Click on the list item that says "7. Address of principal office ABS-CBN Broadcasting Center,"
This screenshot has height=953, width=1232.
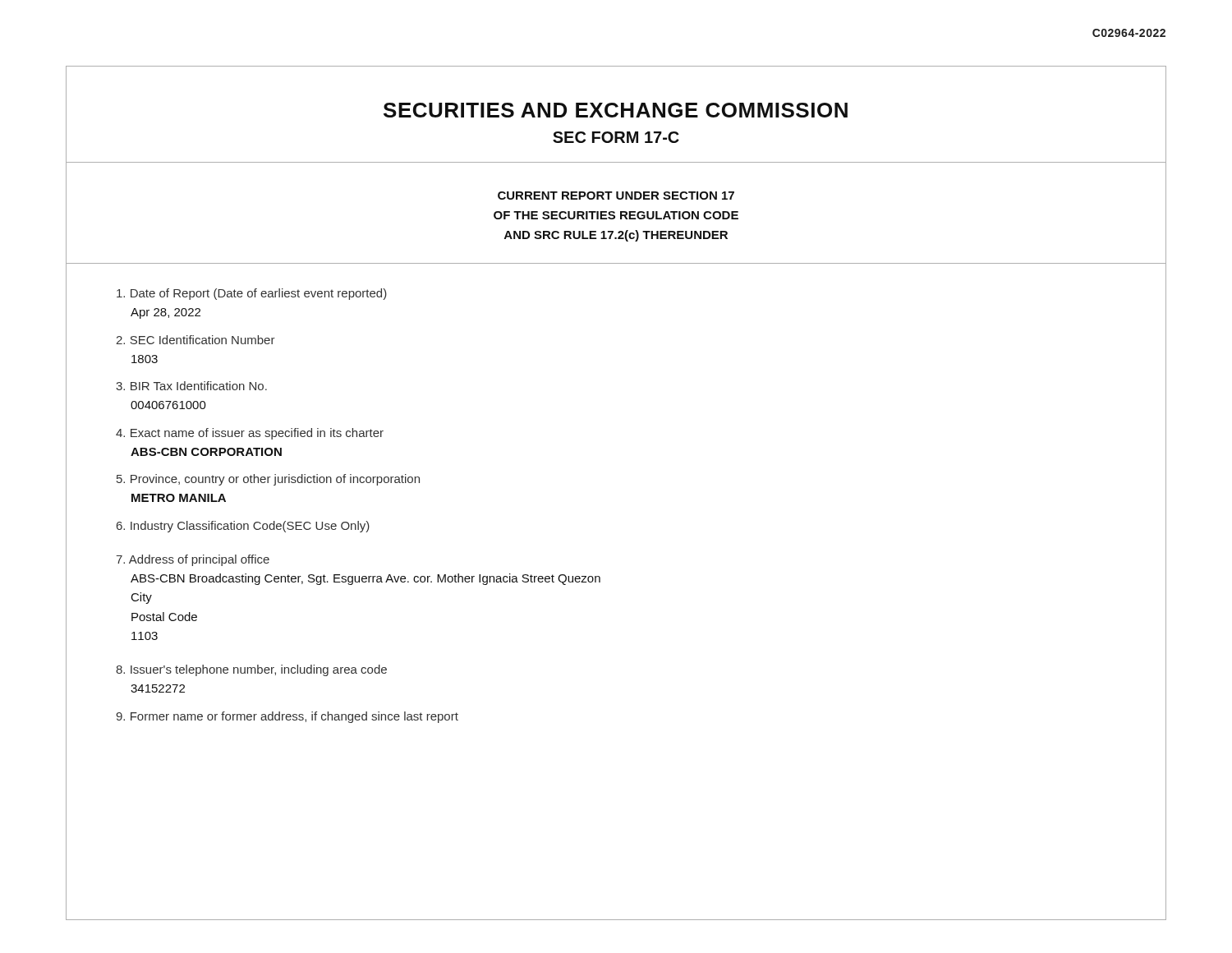pos(193,560)
